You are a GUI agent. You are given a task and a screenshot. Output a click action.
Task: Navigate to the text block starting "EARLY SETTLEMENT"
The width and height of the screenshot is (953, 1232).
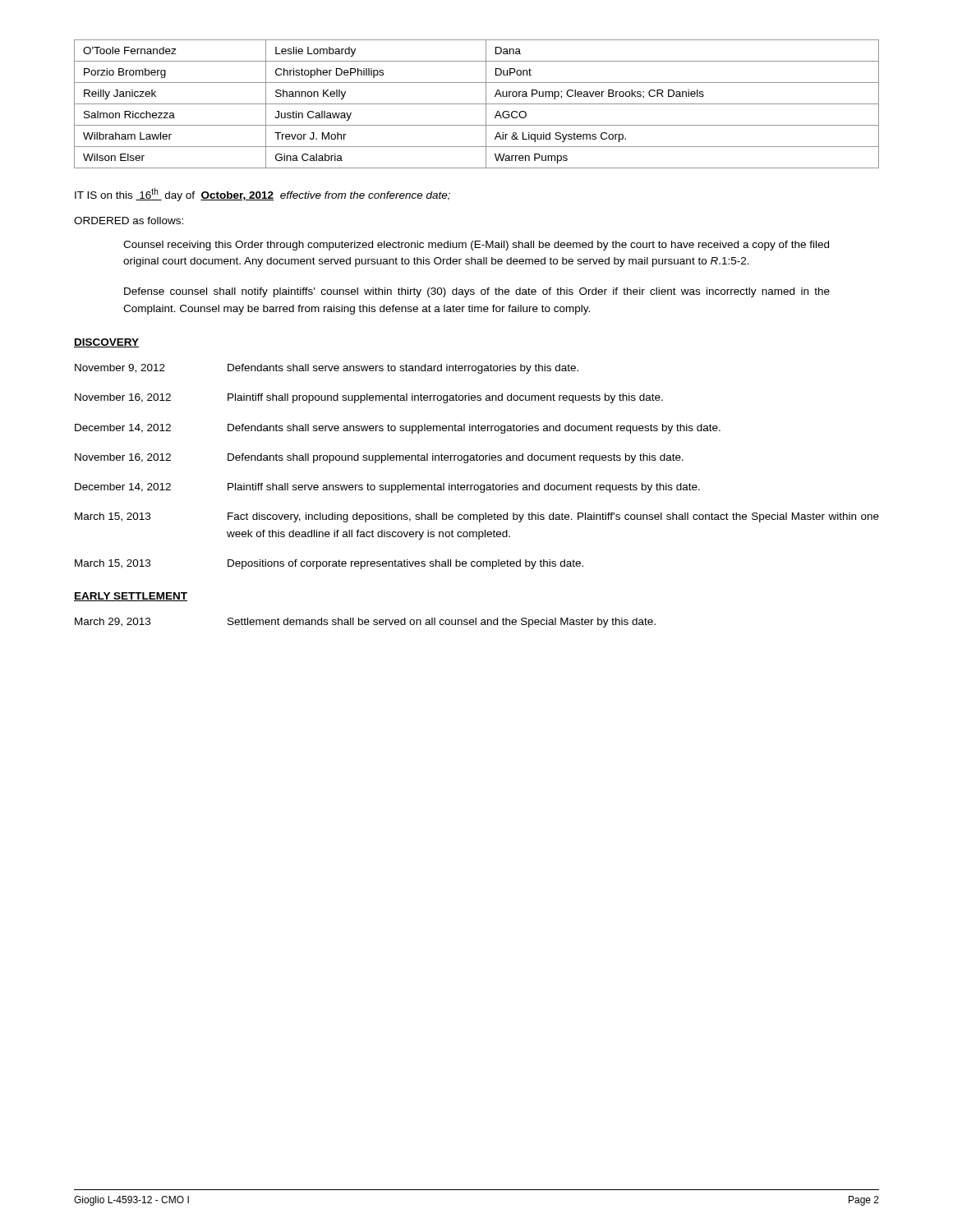[x=131, y=596]
